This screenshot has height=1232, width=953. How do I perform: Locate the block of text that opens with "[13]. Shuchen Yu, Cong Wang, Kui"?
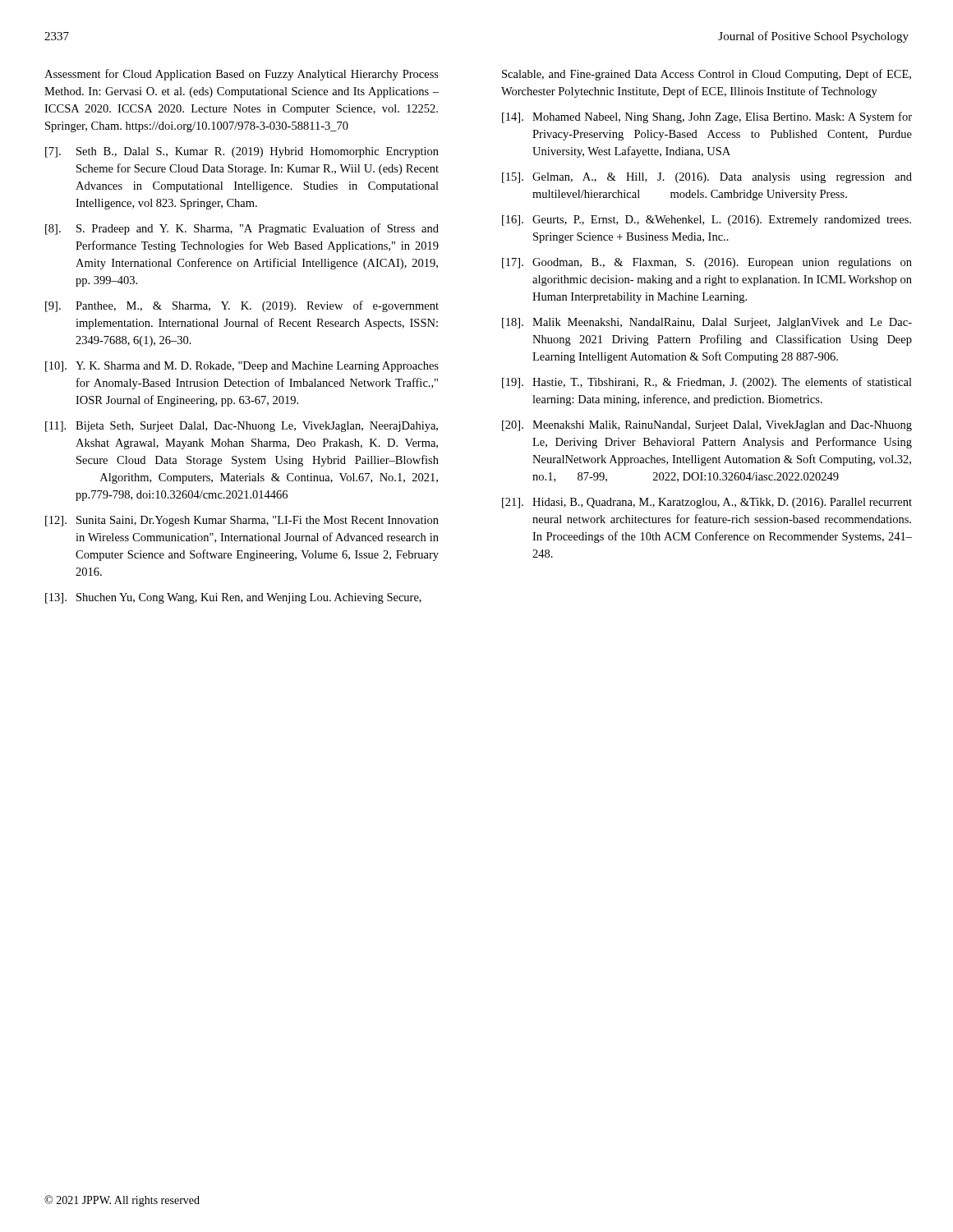tap(242, 598)
